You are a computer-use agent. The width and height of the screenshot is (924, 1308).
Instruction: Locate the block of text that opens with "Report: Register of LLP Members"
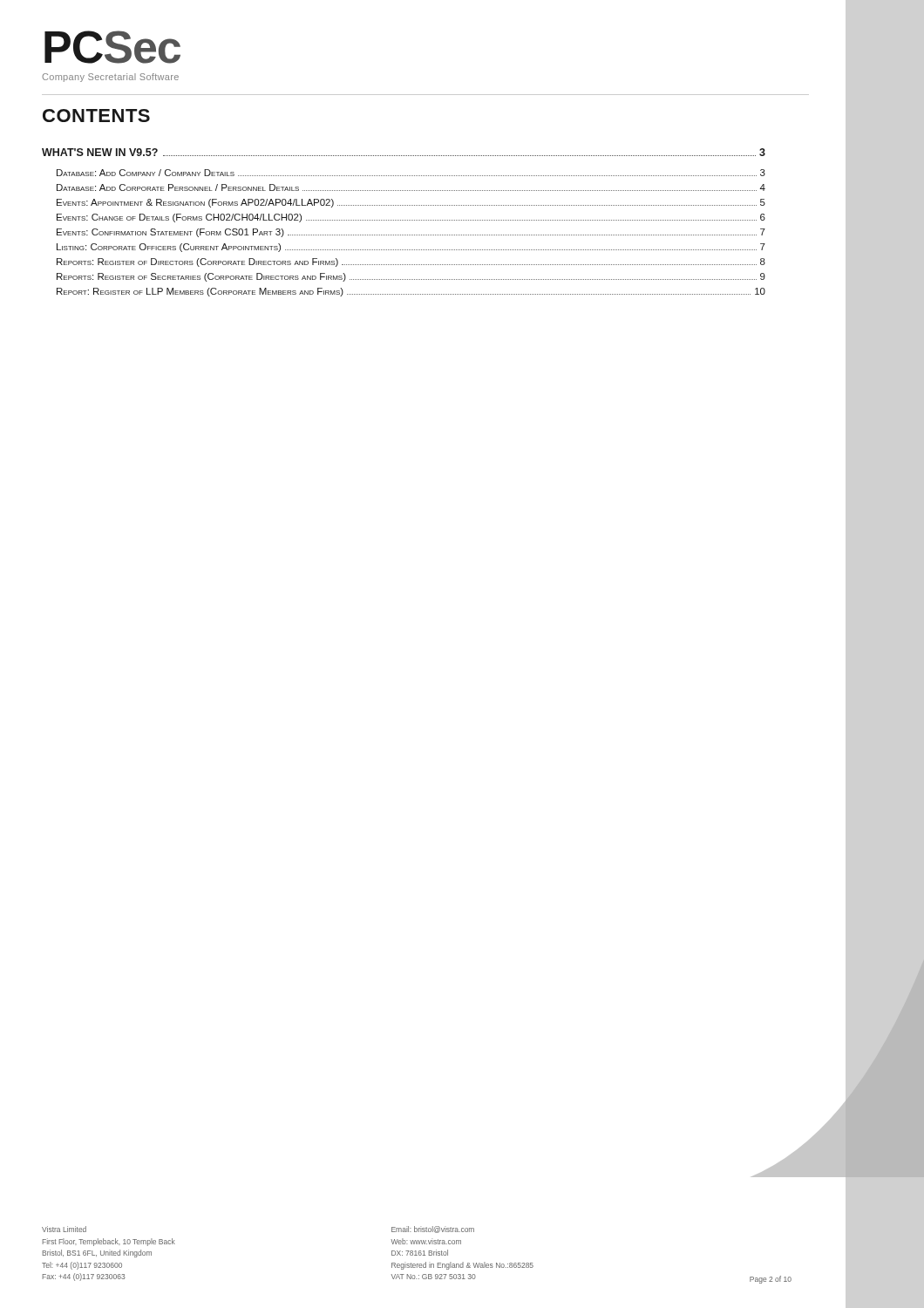[x=411, y=291]
